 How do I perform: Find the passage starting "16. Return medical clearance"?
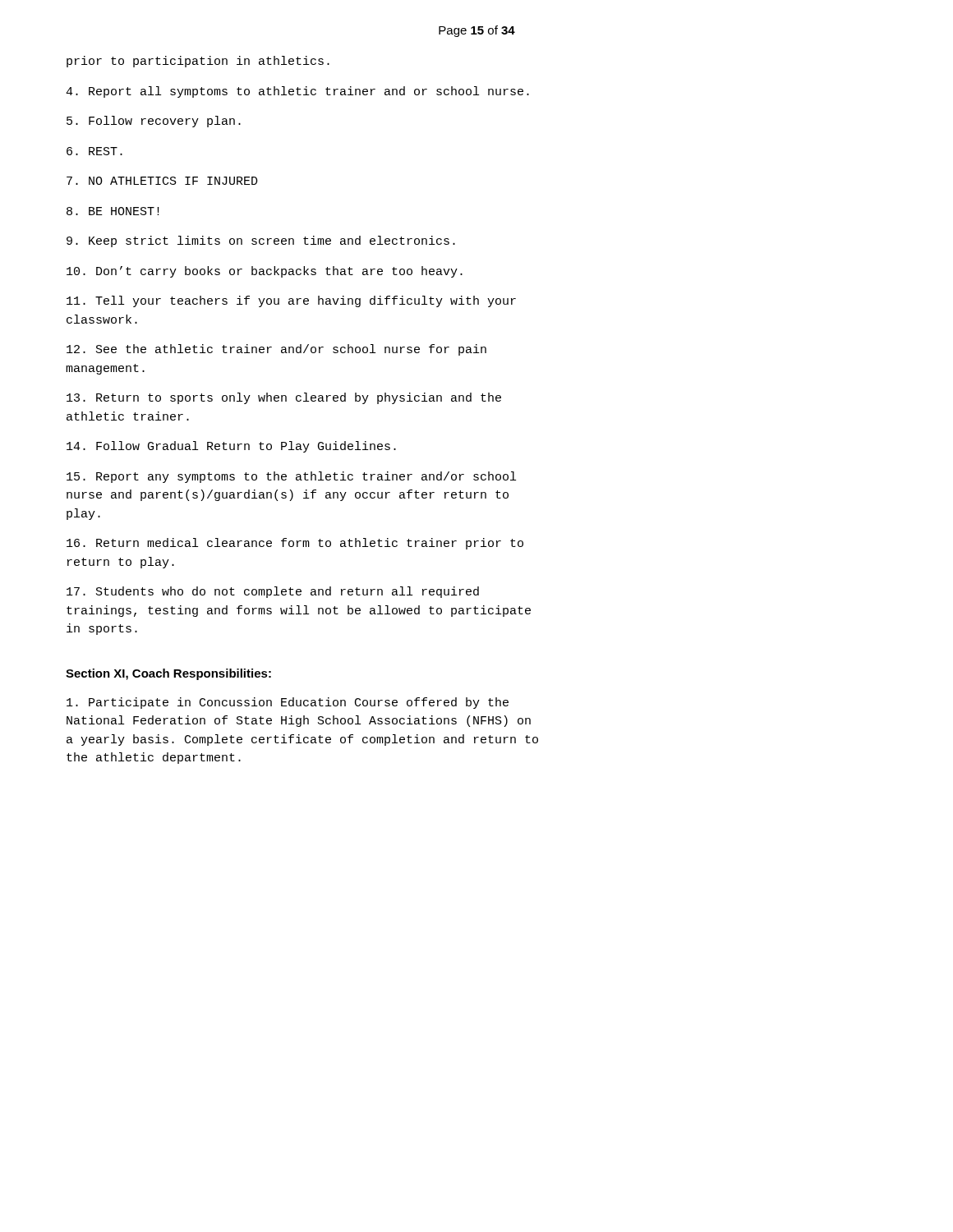click(x=295, y=553)
